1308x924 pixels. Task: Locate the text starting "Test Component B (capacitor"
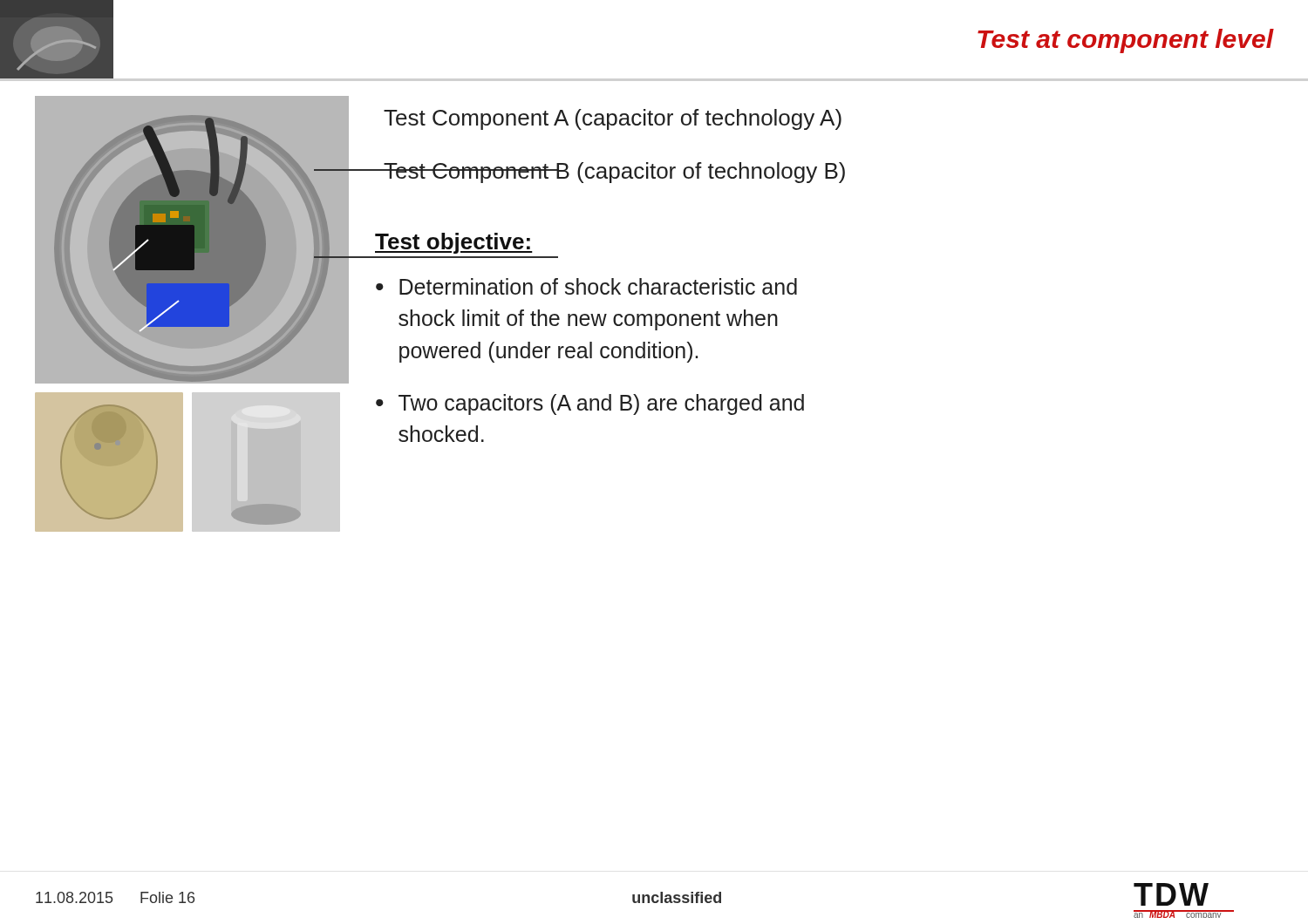615,171
